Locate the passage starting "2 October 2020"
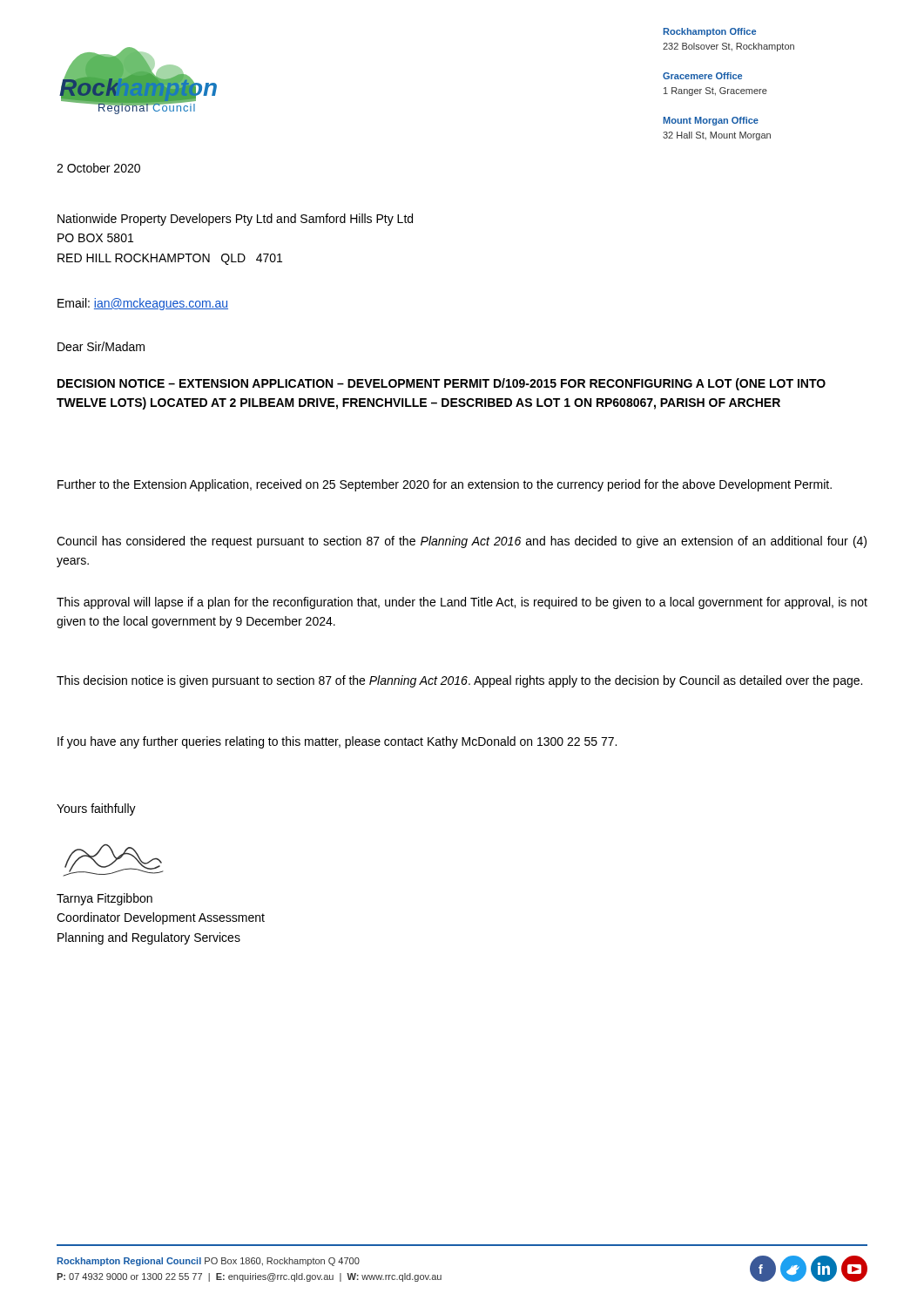 tap(99, 168)
